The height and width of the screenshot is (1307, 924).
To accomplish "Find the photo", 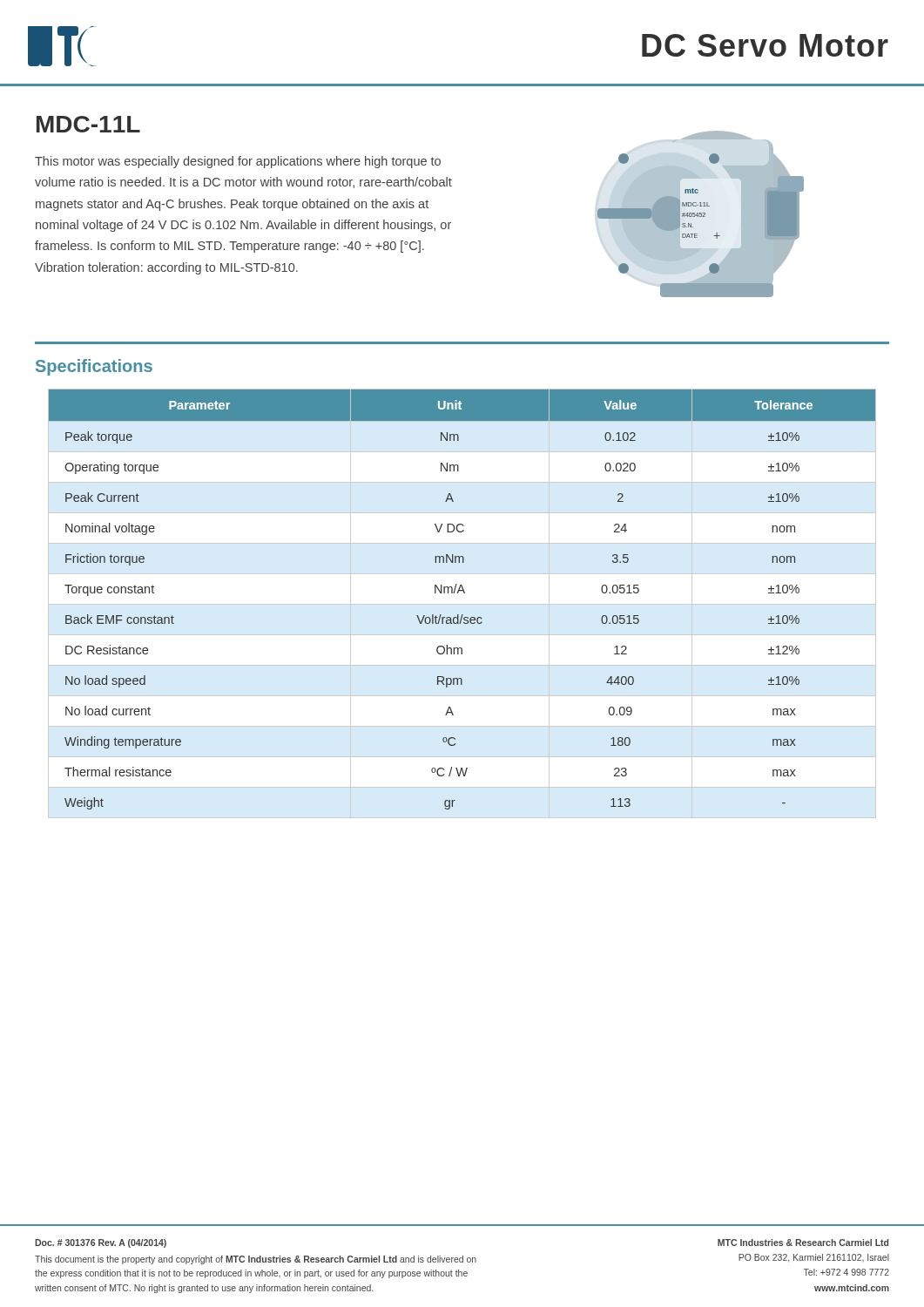I will click(x=690, y=213).
